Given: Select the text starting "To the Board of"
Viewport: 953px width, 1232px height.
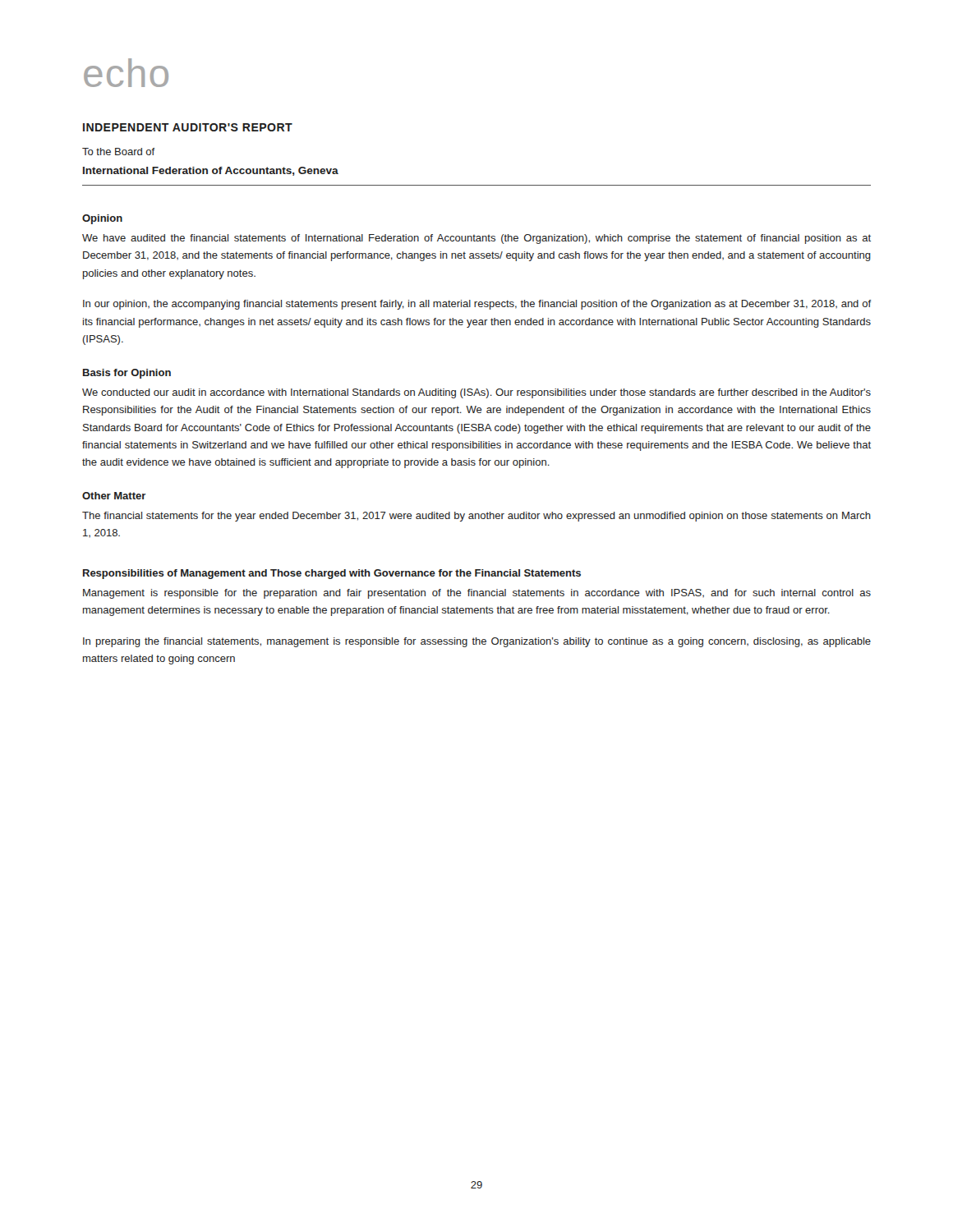Looking at the screenshot, I should click(118, 152).
